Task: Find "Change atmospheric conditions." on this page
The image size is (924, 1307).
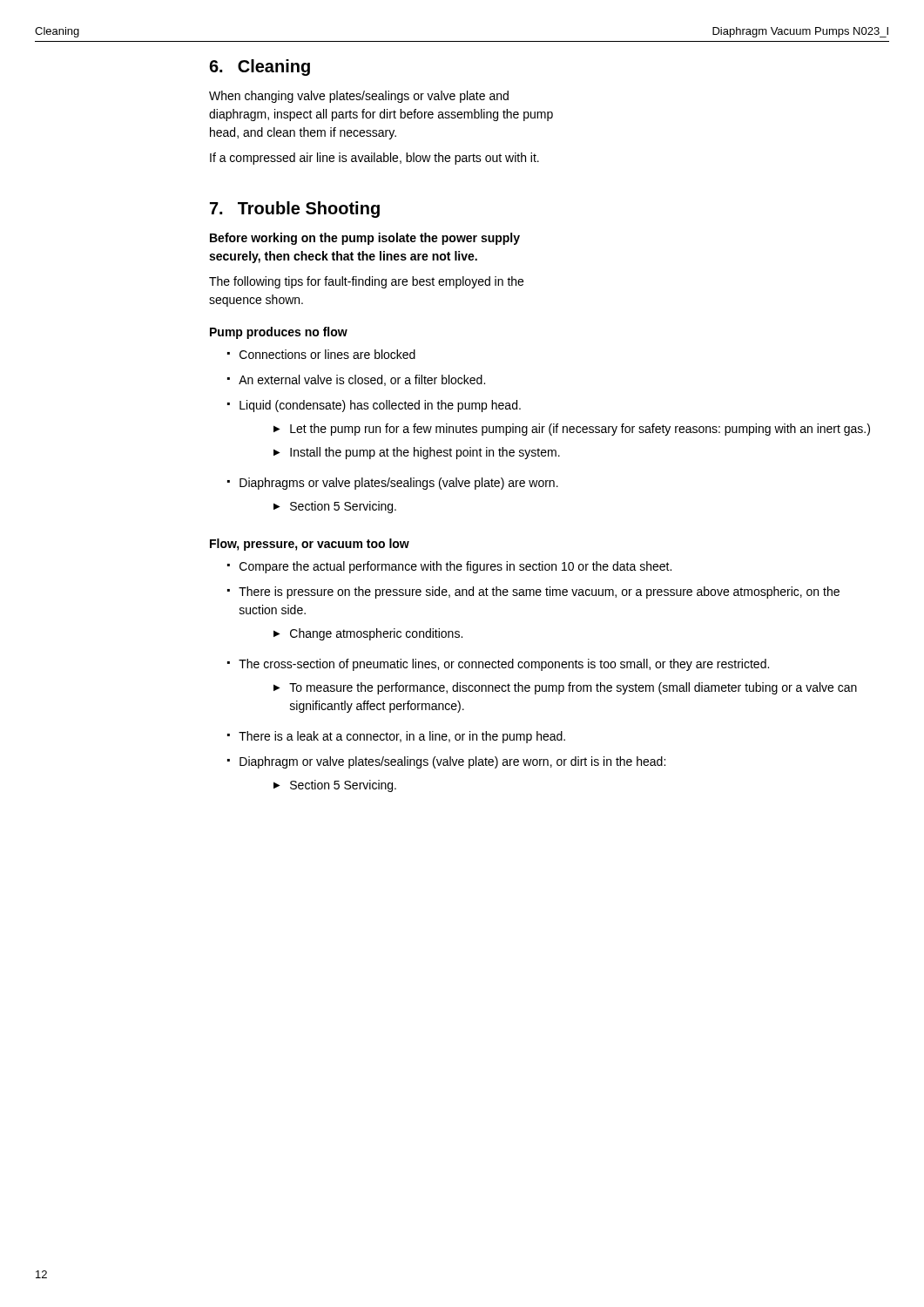Action: point(376,634)
